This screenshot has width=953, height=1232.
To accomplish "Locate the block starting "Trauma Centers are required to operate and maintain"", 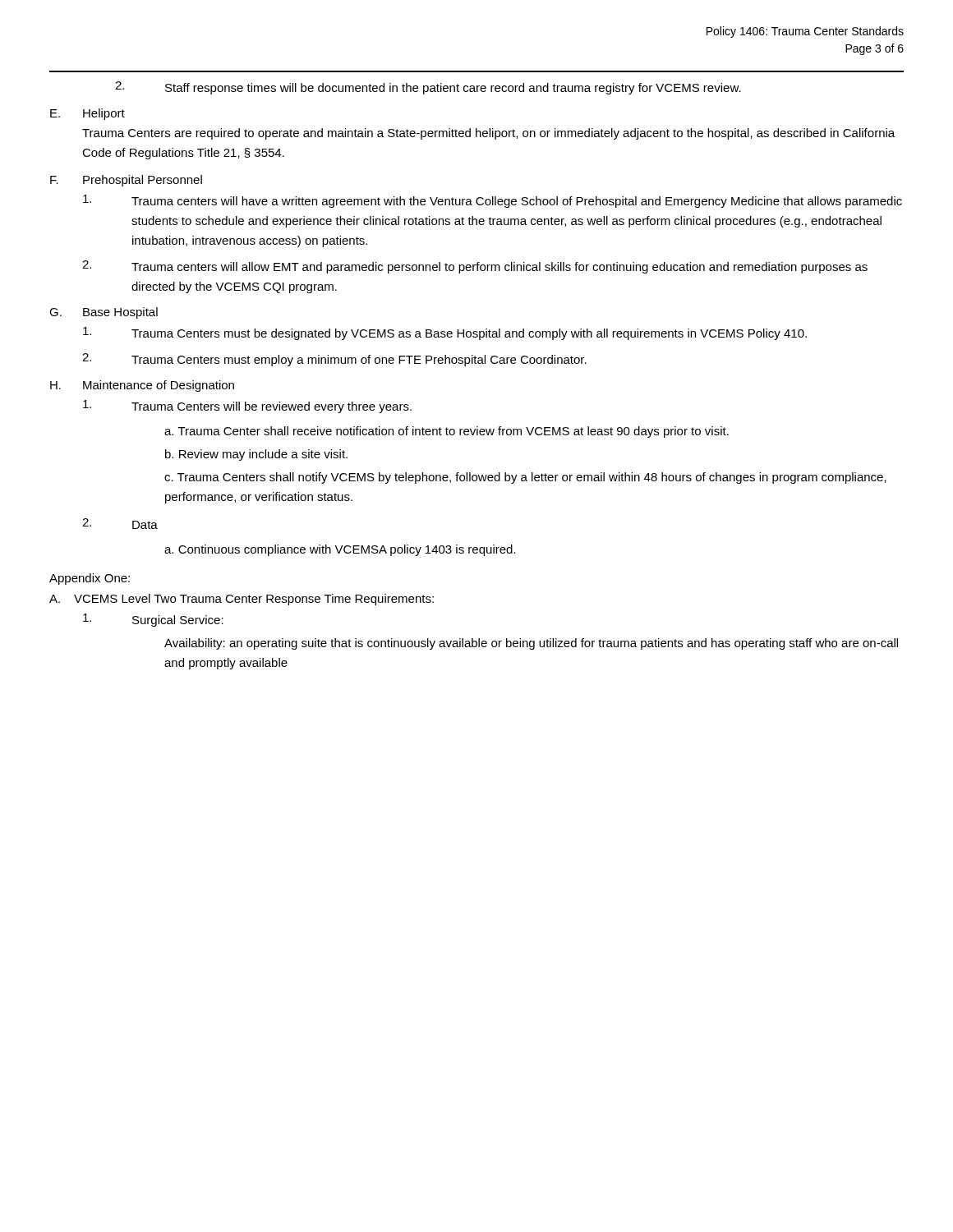I will point(488,142).
